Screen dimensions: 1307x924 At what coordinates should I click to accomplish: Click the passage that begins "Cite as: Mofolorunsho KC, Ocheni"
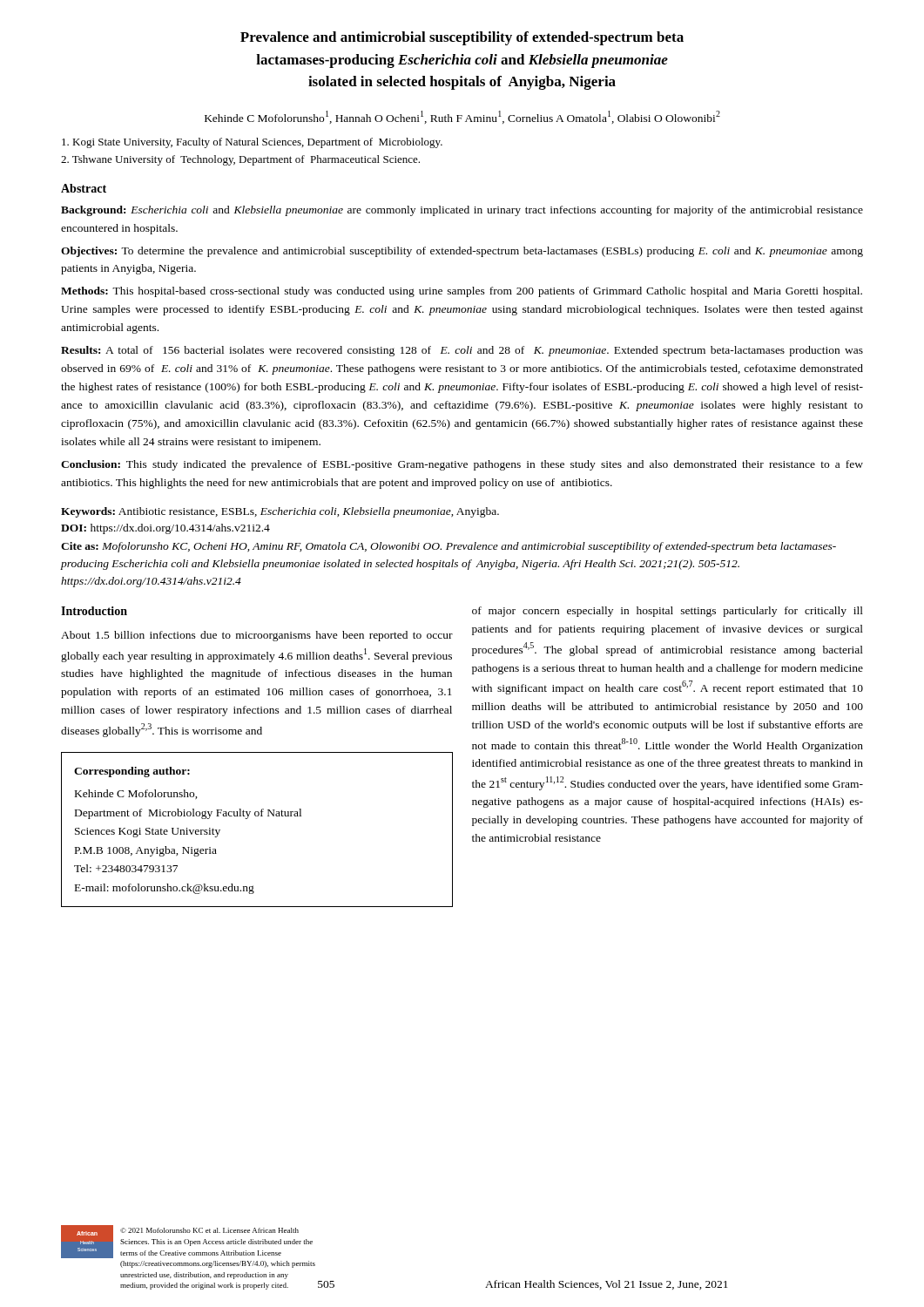449,563
